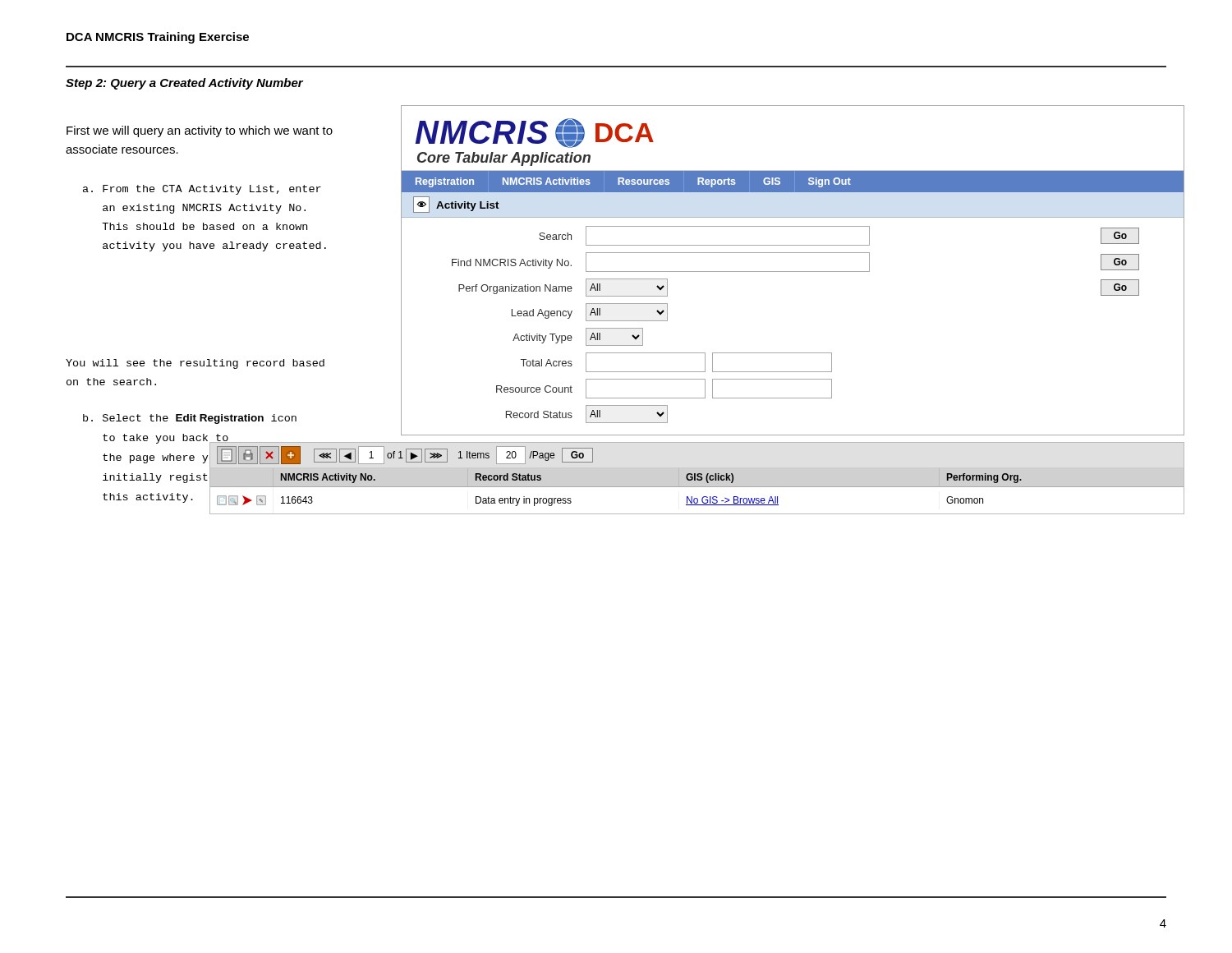Find the text block that reads "First we will"
1232x953 pixels.
(x=199, y=139)
